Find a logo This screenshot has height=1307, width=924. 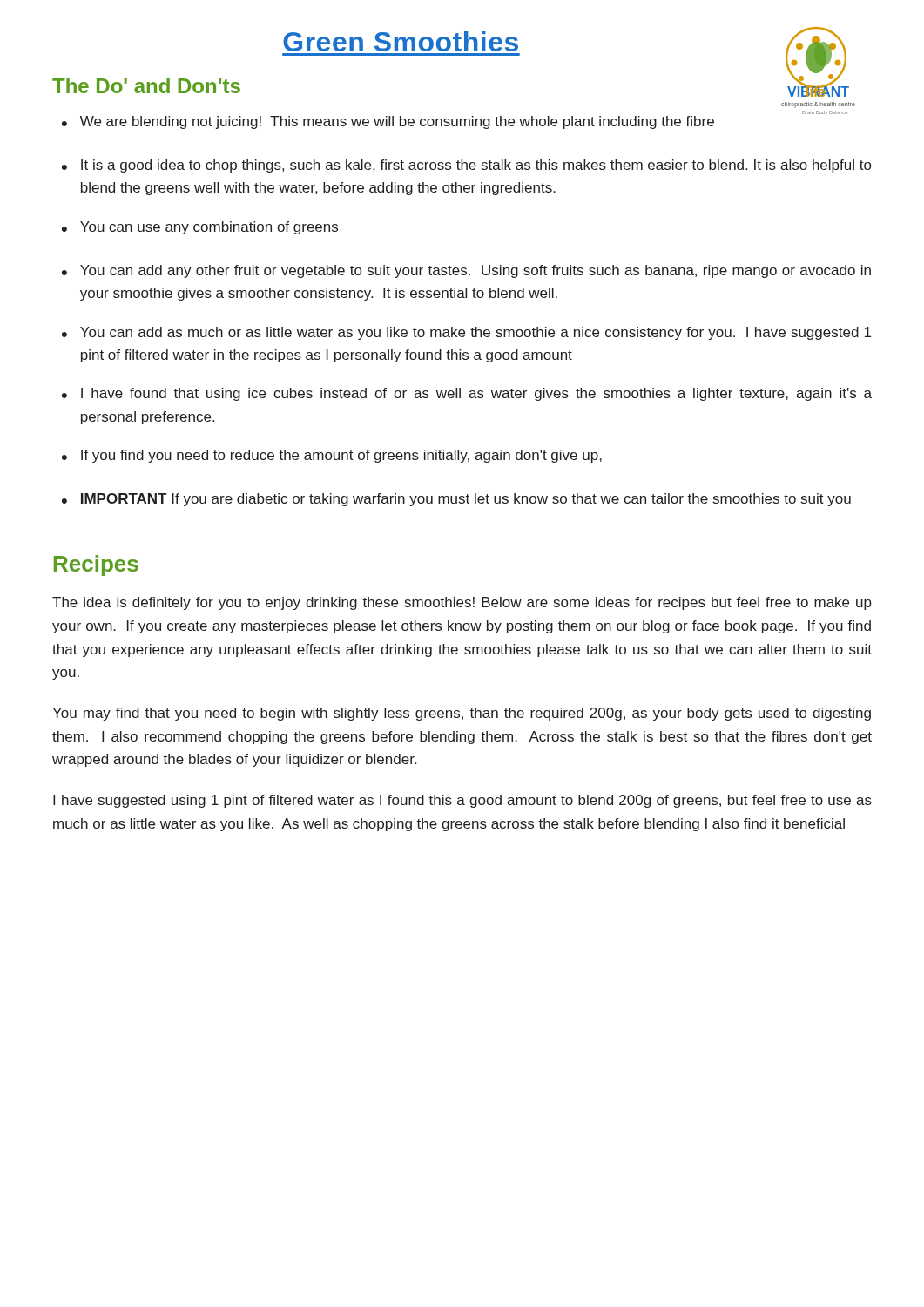tap(816, 70)
